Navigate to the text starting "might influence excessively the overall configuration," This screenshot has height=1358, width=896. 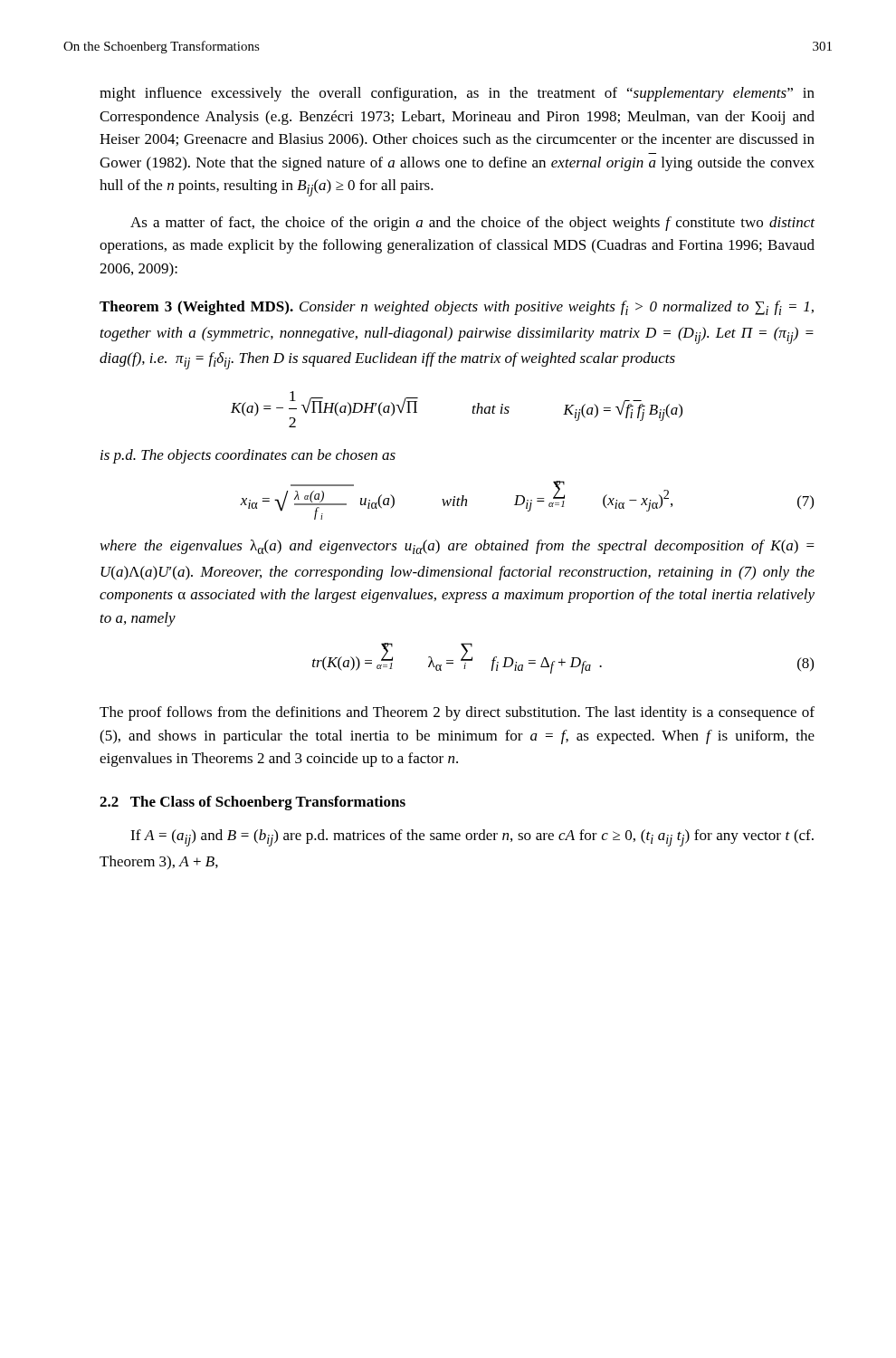click(457, 141)
